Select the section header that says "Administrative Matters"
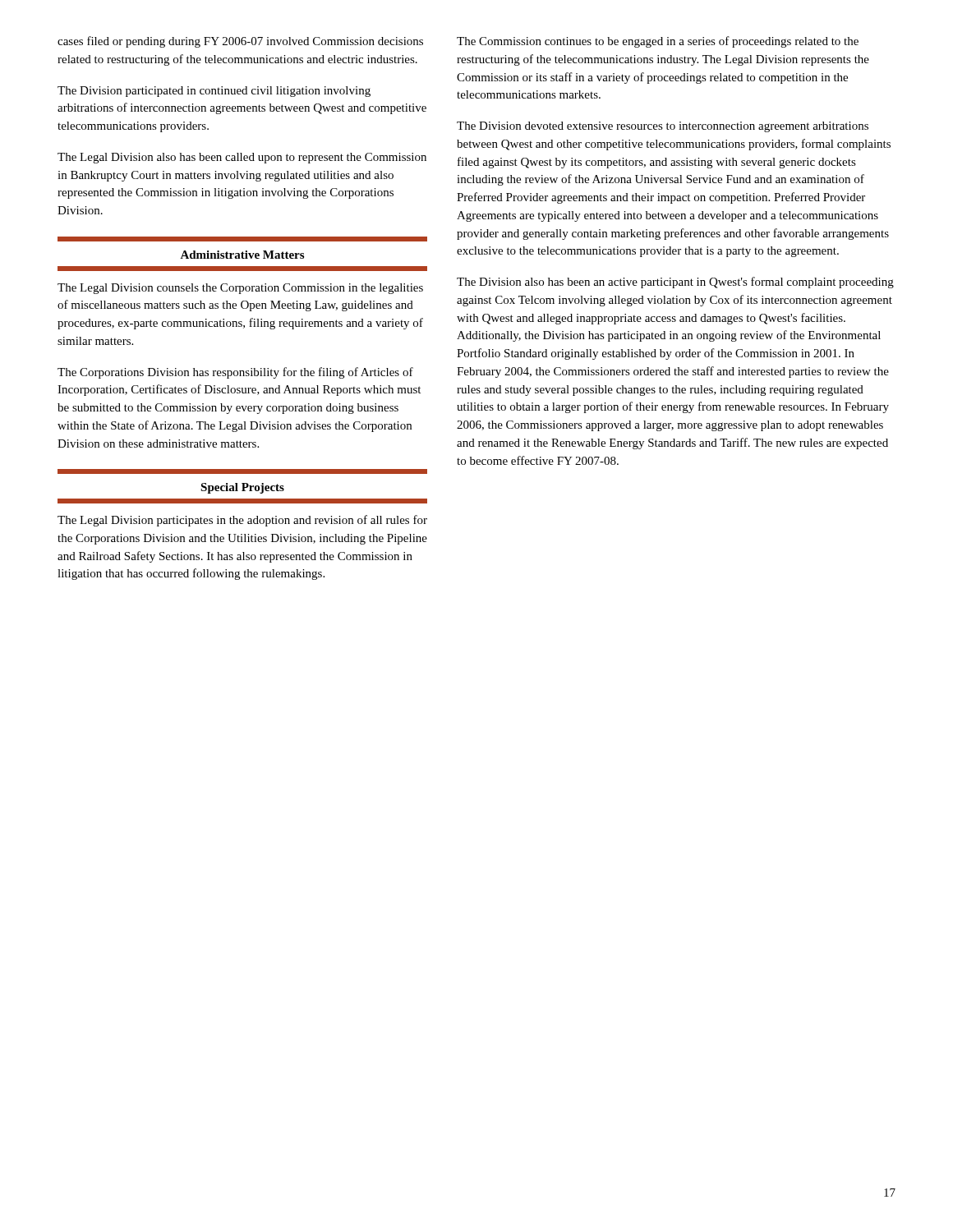 click(x=242, y=254)
